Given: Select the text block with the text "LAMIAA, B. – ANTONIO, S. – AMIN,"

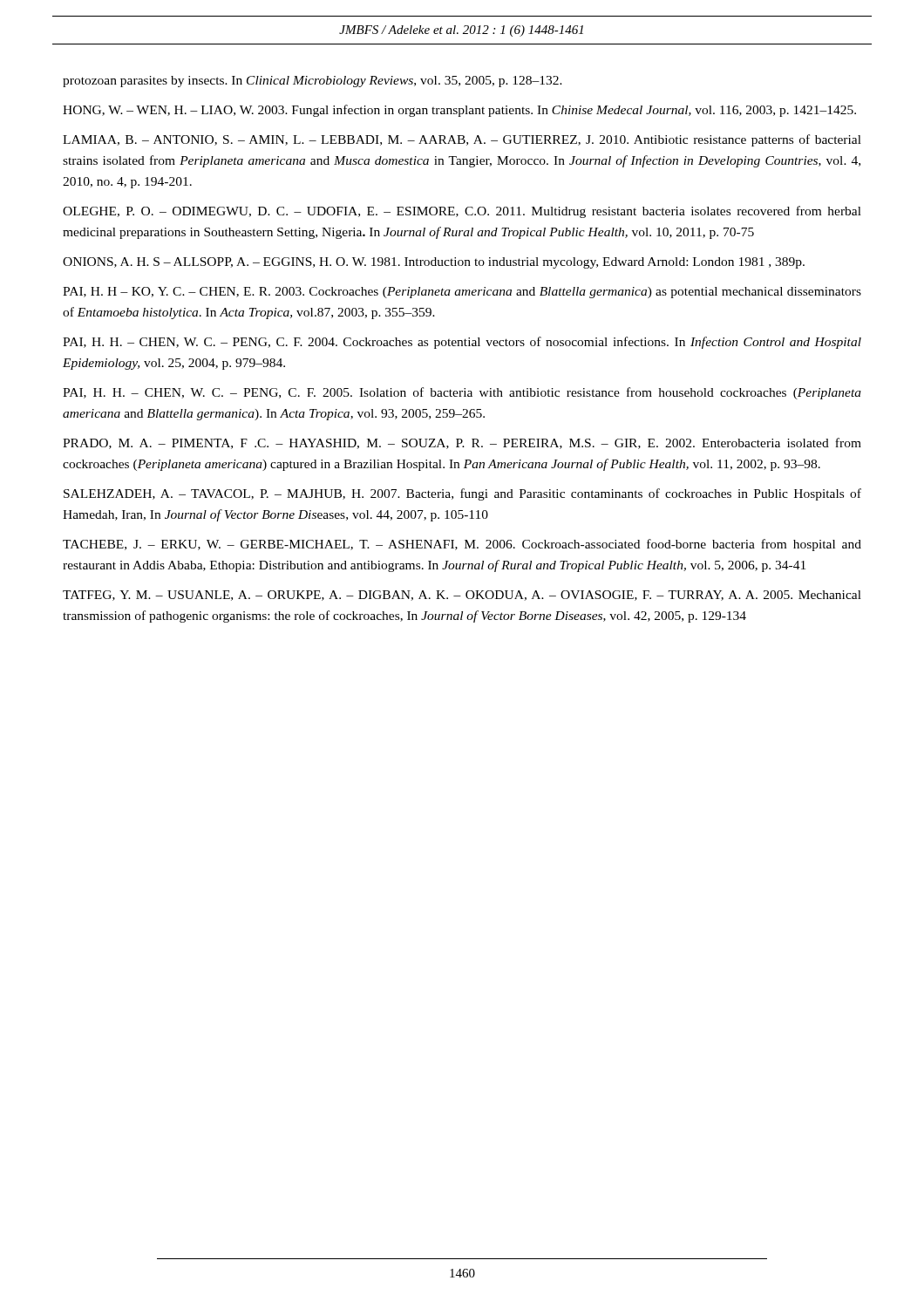Looking at the screenshot, I should point(462,160).
